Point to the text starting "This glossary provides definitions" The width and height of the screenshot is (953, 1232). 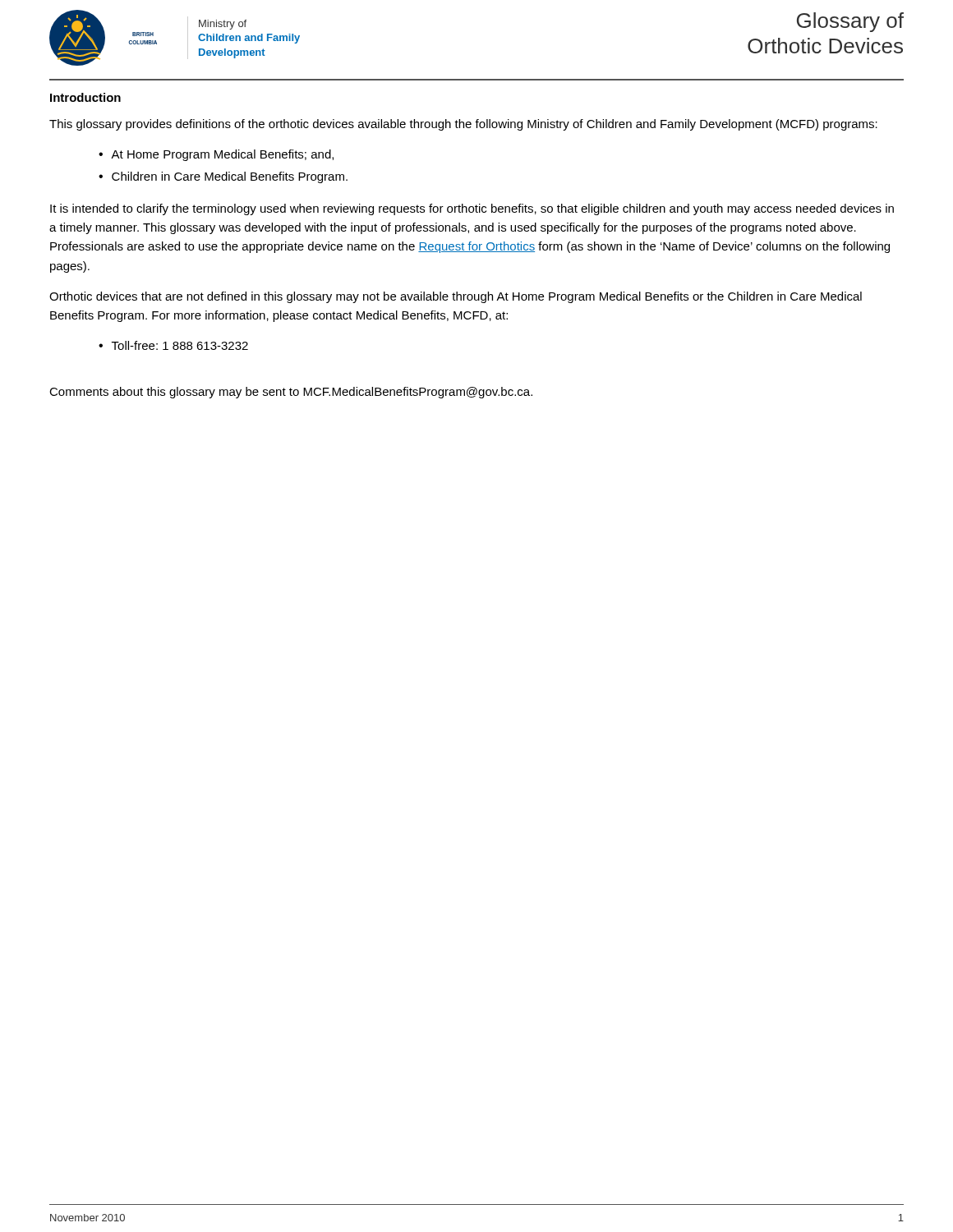coord(464,124)
